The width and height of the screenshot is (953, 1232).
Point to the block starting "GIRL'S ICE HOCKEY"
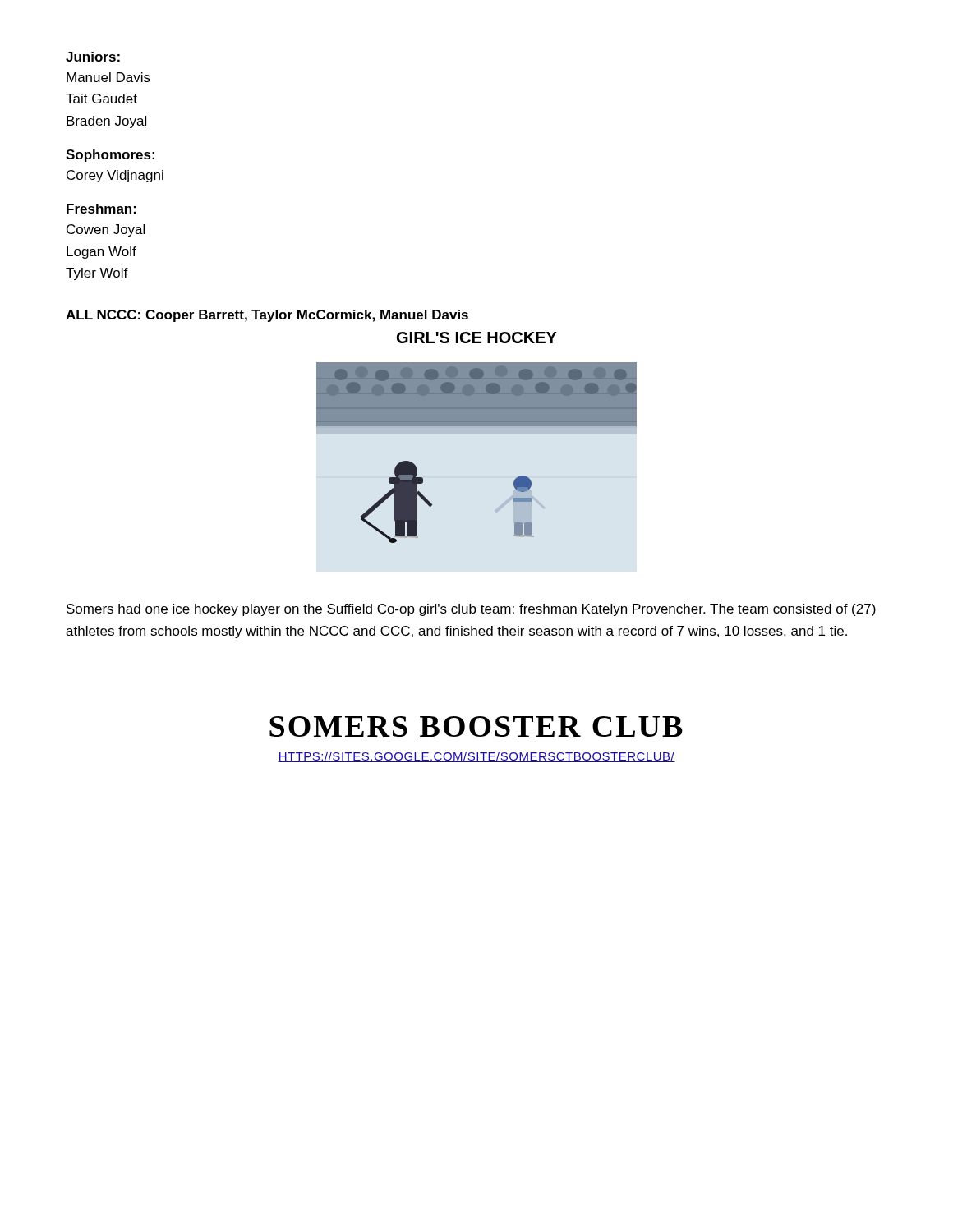coord(476,338)
